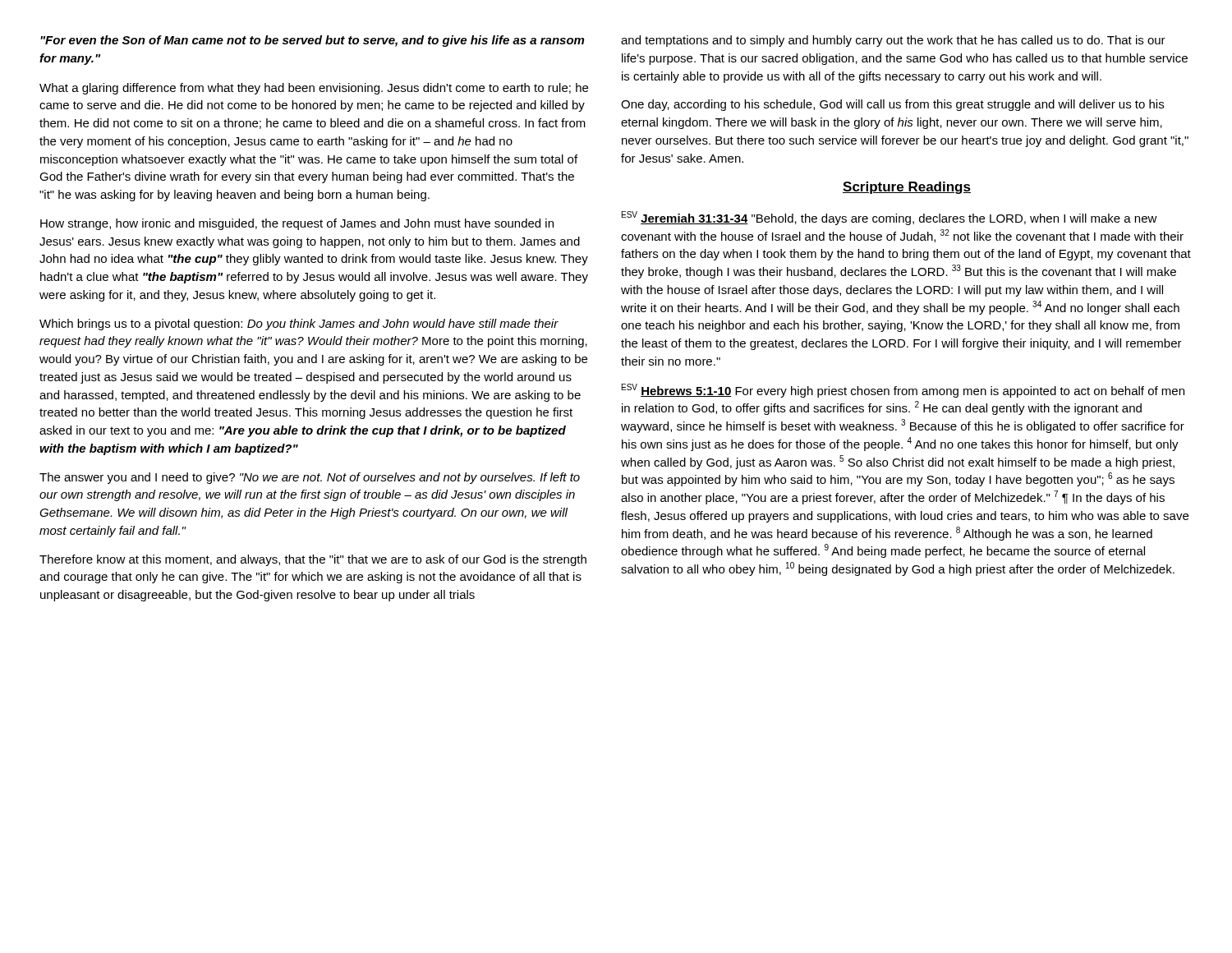Locate the block starting "How strange, how ironic and misguided, the request"
This screenshot has width=1232, height=953.
(315, 259)
